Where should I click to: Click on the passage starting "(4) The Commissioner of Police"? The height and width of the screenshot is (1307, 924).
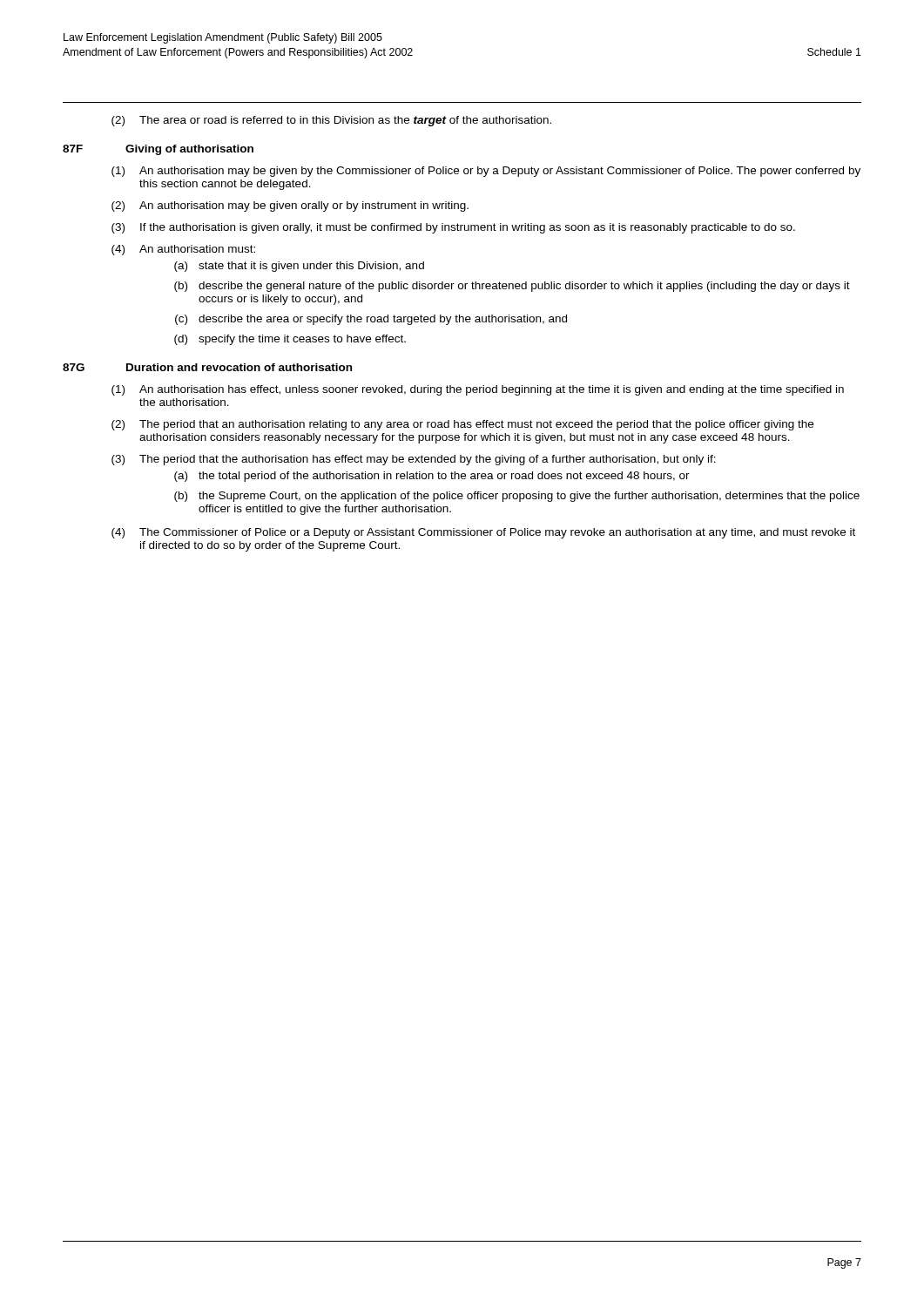(462, 538)
